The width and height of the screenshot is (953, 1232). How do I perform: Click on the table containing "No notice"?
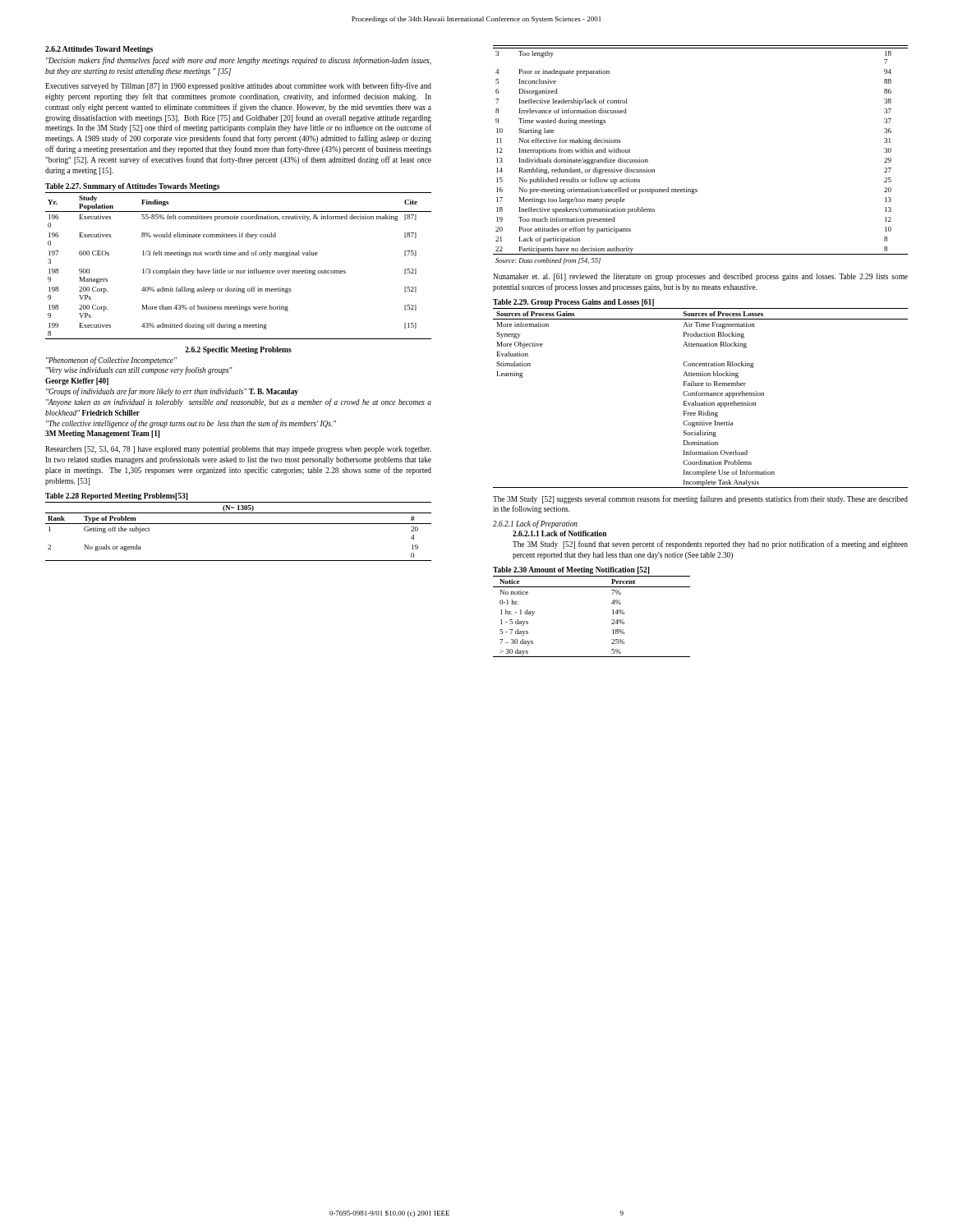(x=700, y=616)
